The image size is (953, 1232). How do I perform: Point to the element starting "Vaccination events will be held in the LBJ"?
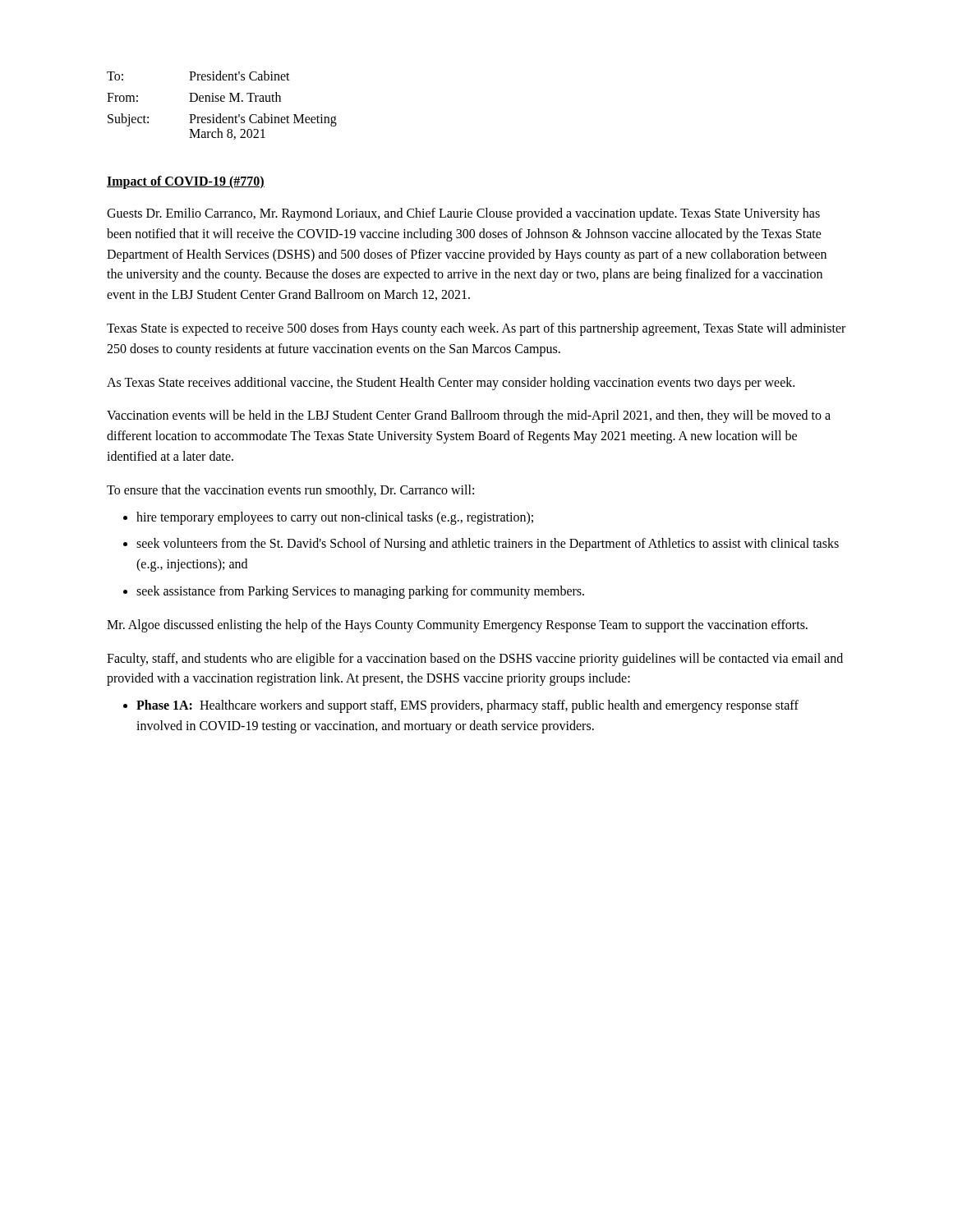click(x=469, y=436)
